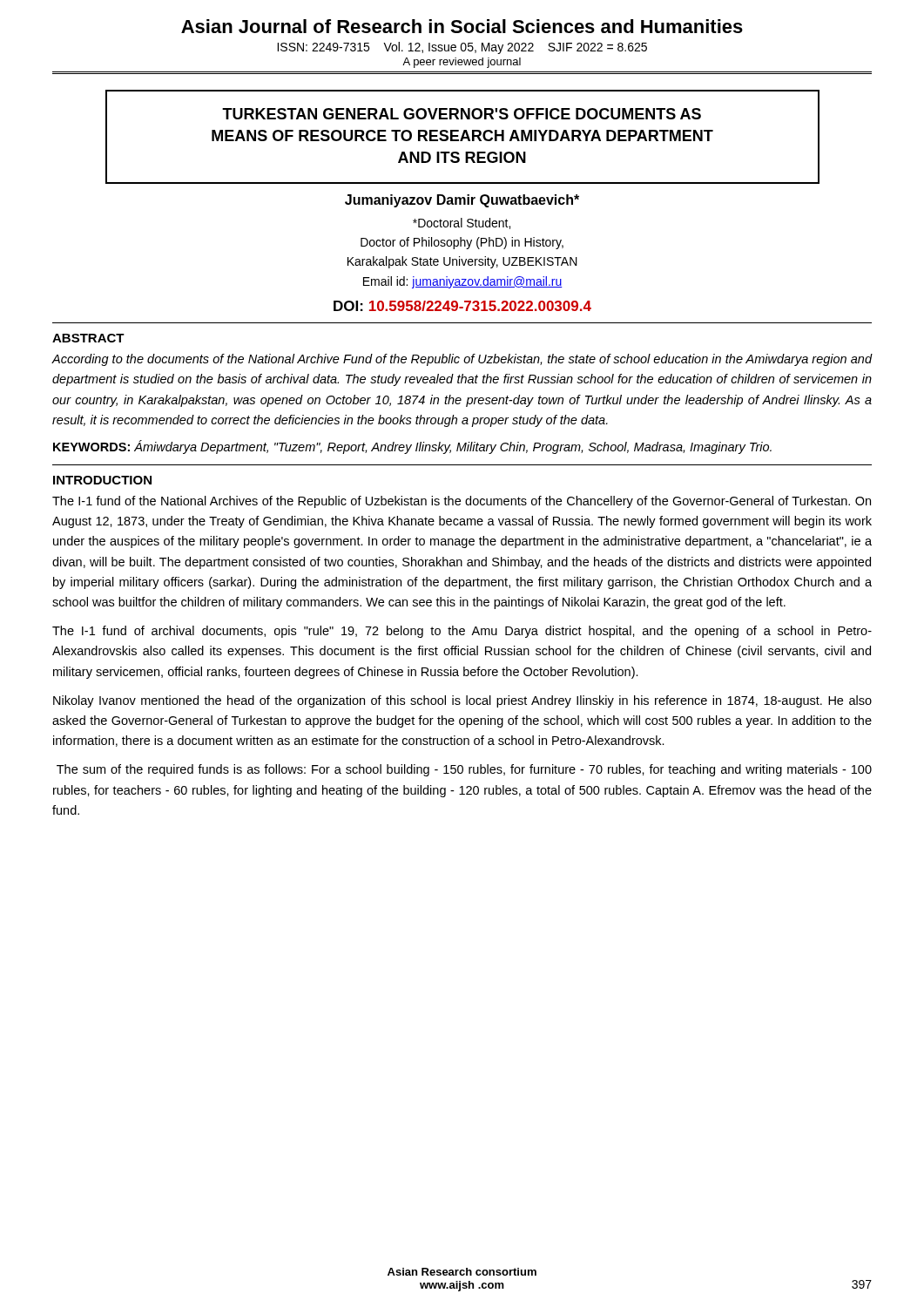Navigate to the element starting "Jumaniyazov Damir Quwatbaevich*"
This screenshot has width=924, height=1307.
462,200
